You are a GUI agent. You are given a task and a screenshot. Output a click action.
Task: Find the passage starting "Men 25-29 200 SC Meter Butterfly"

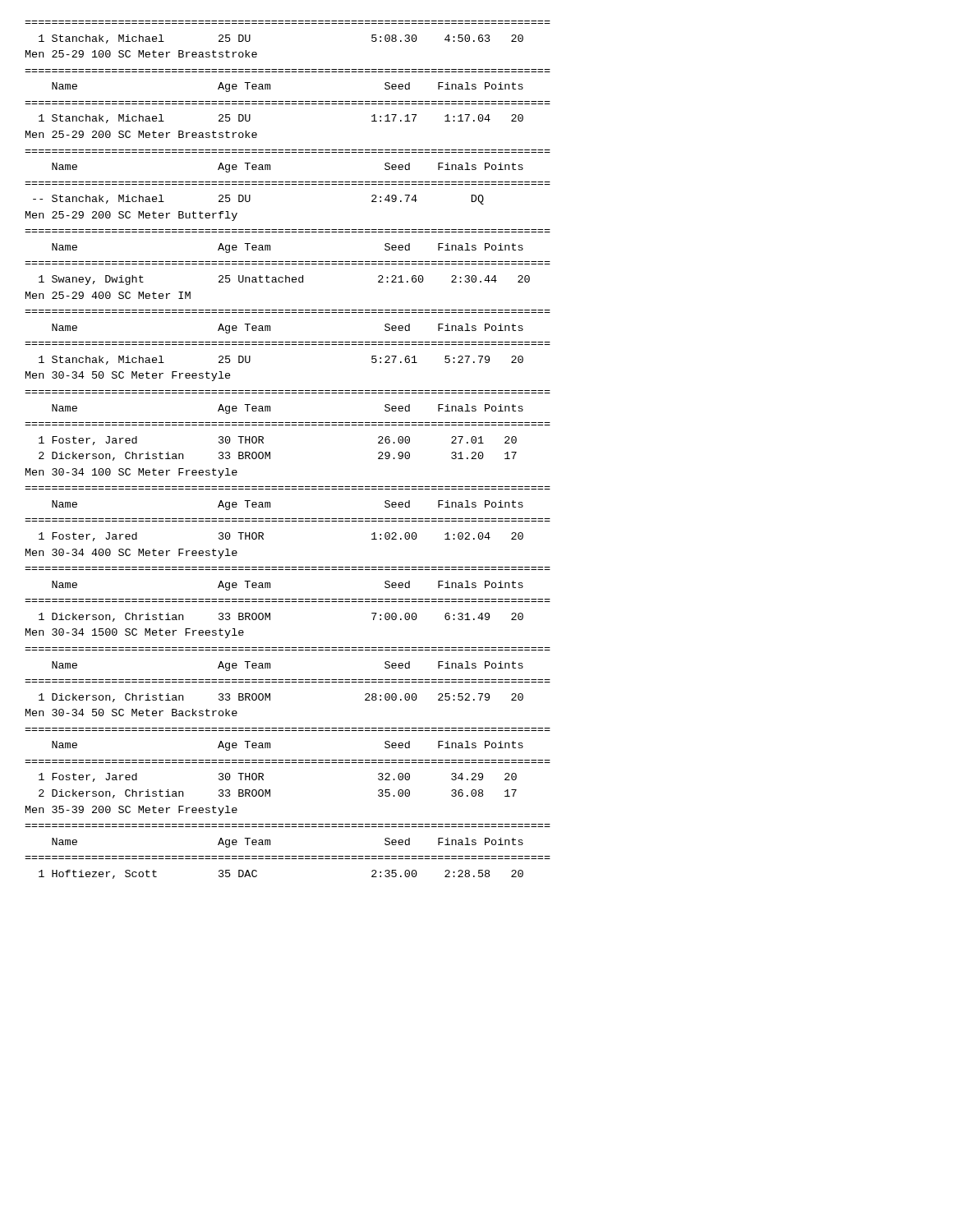131,216
